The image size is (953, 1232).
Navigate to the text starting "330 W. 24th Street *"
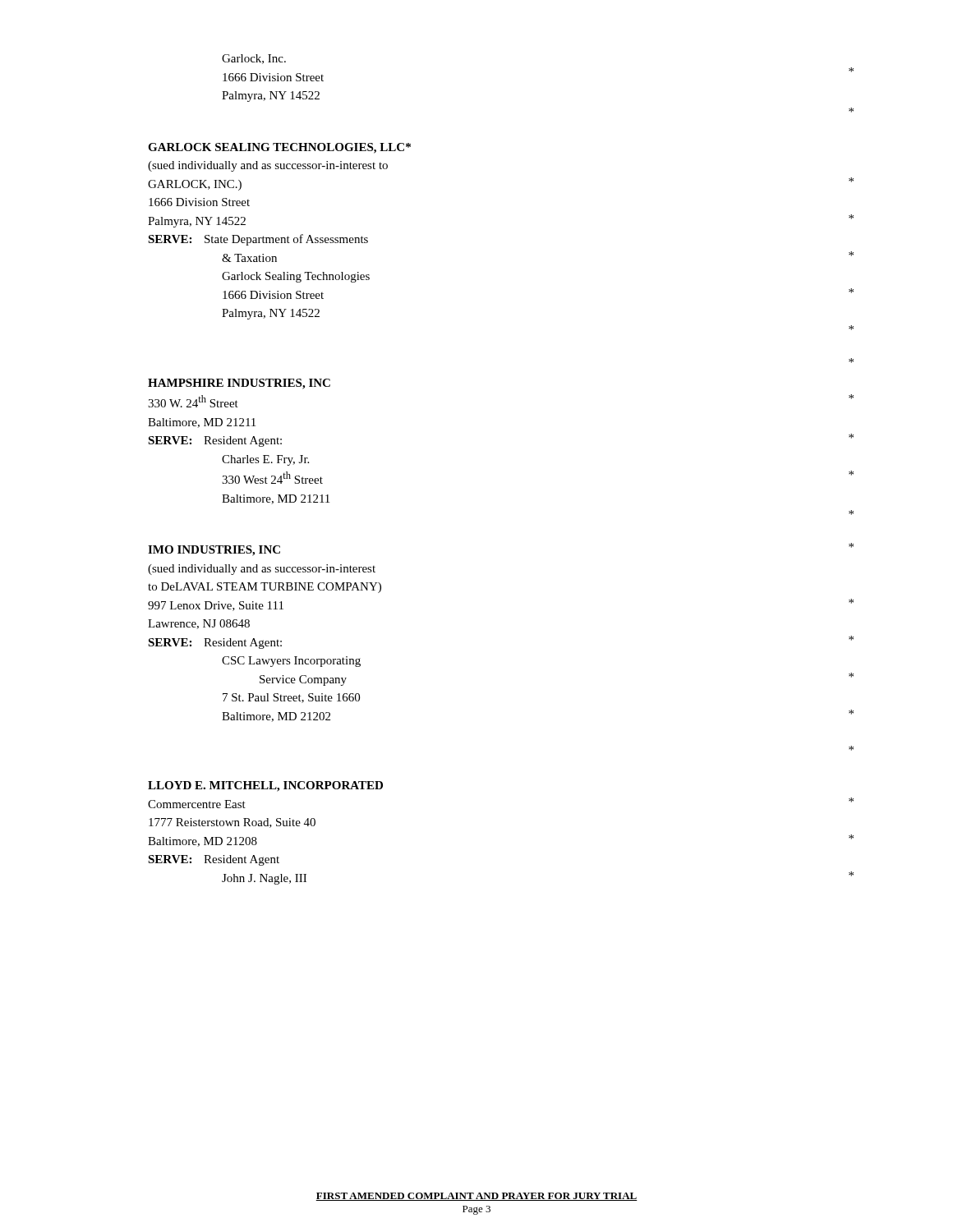[x=189, y=400]
